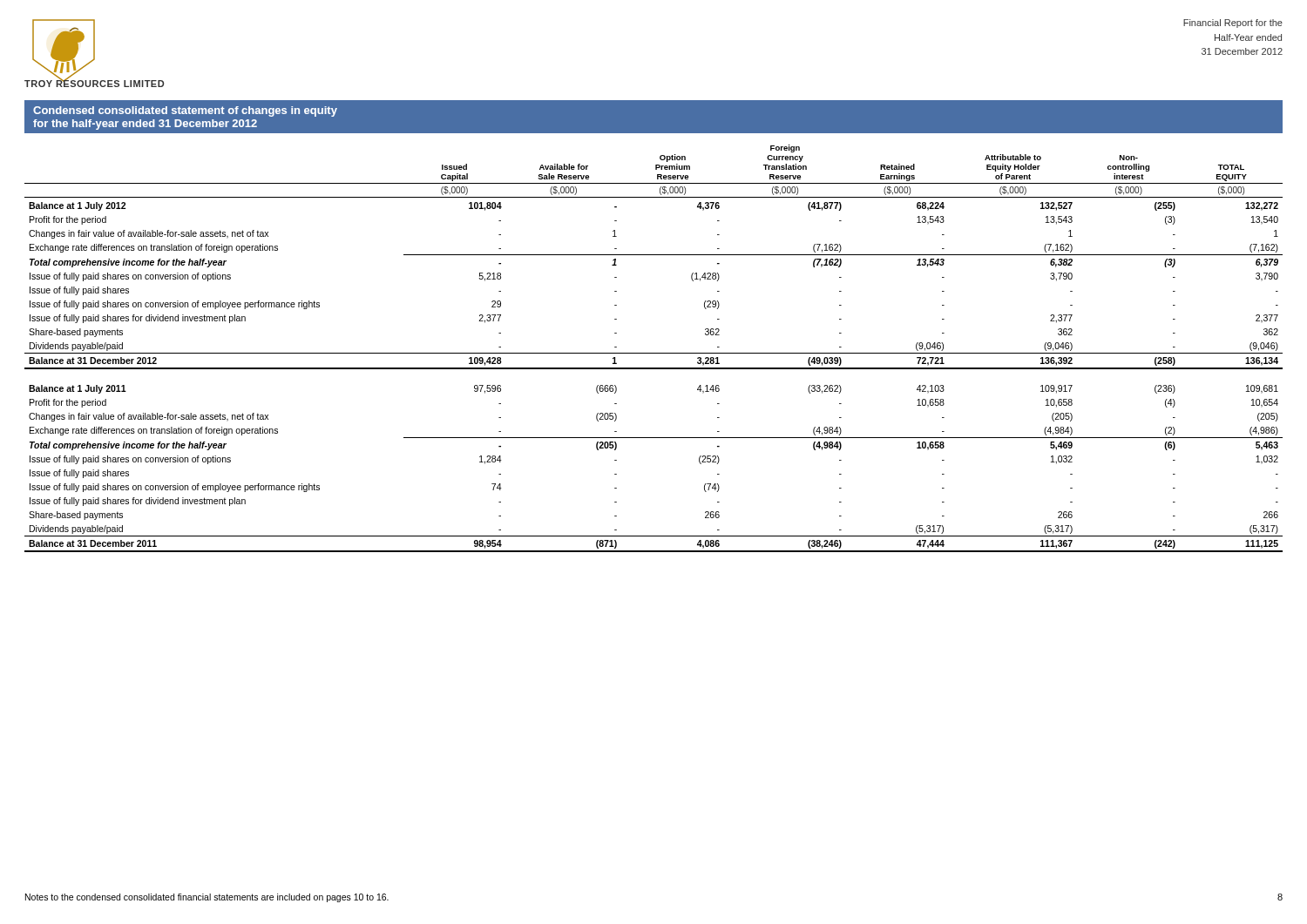
Task: Select the logo
Action: [64, 51]
